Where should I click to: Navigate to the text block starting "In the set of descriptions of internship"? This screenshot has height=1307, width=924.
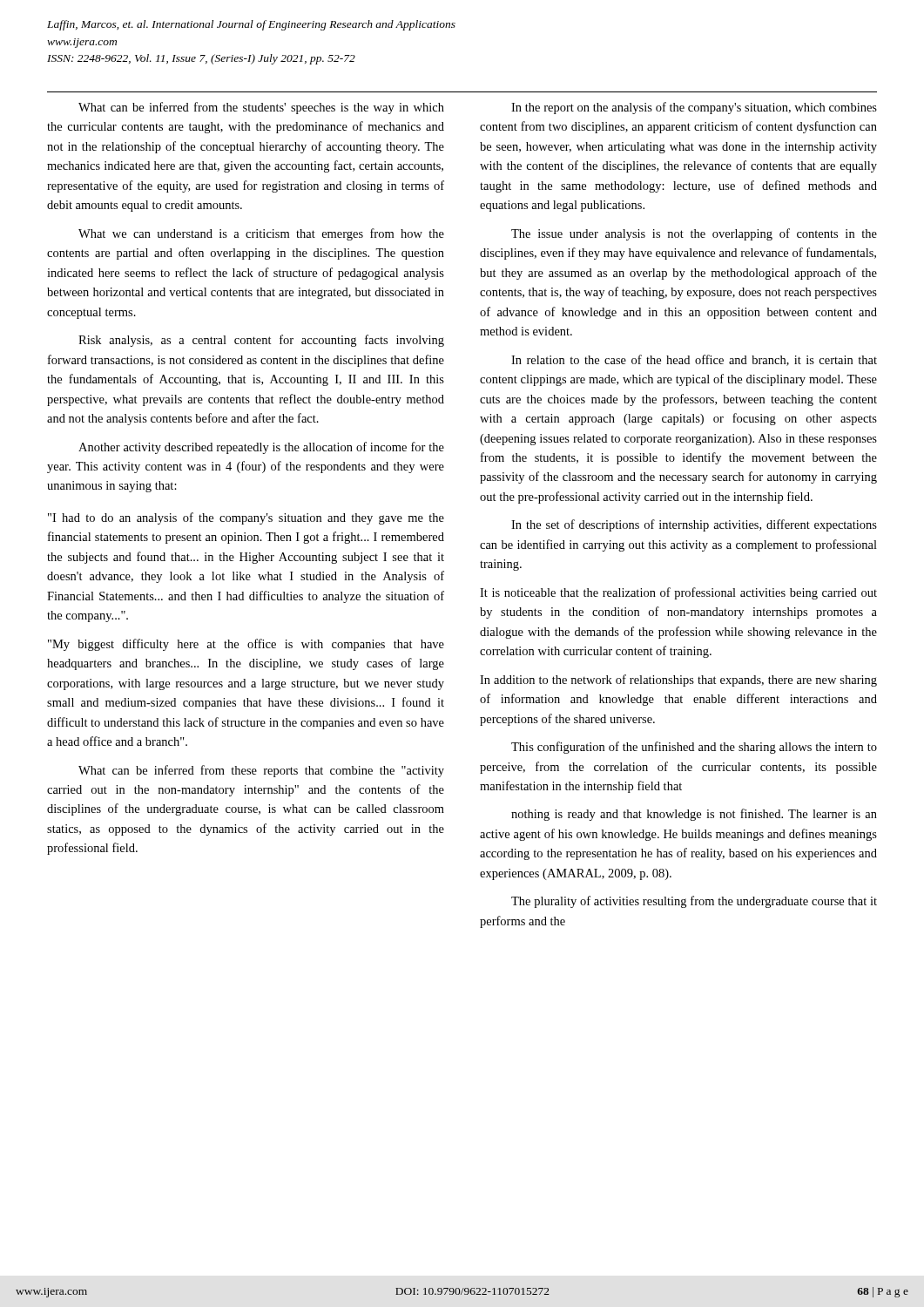[678, 545]
